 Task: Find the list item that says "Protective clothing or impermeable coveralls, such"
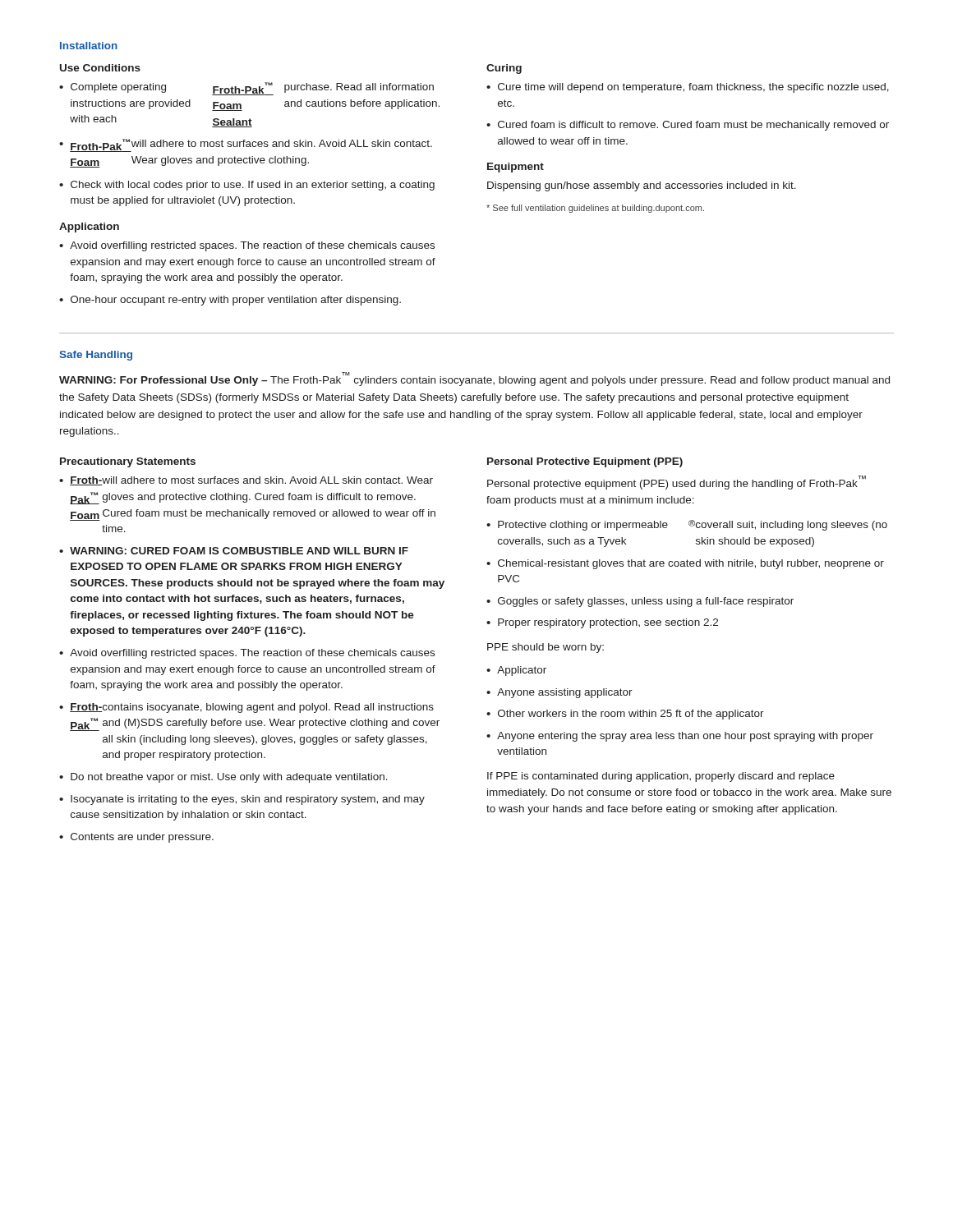coord(692,532)
